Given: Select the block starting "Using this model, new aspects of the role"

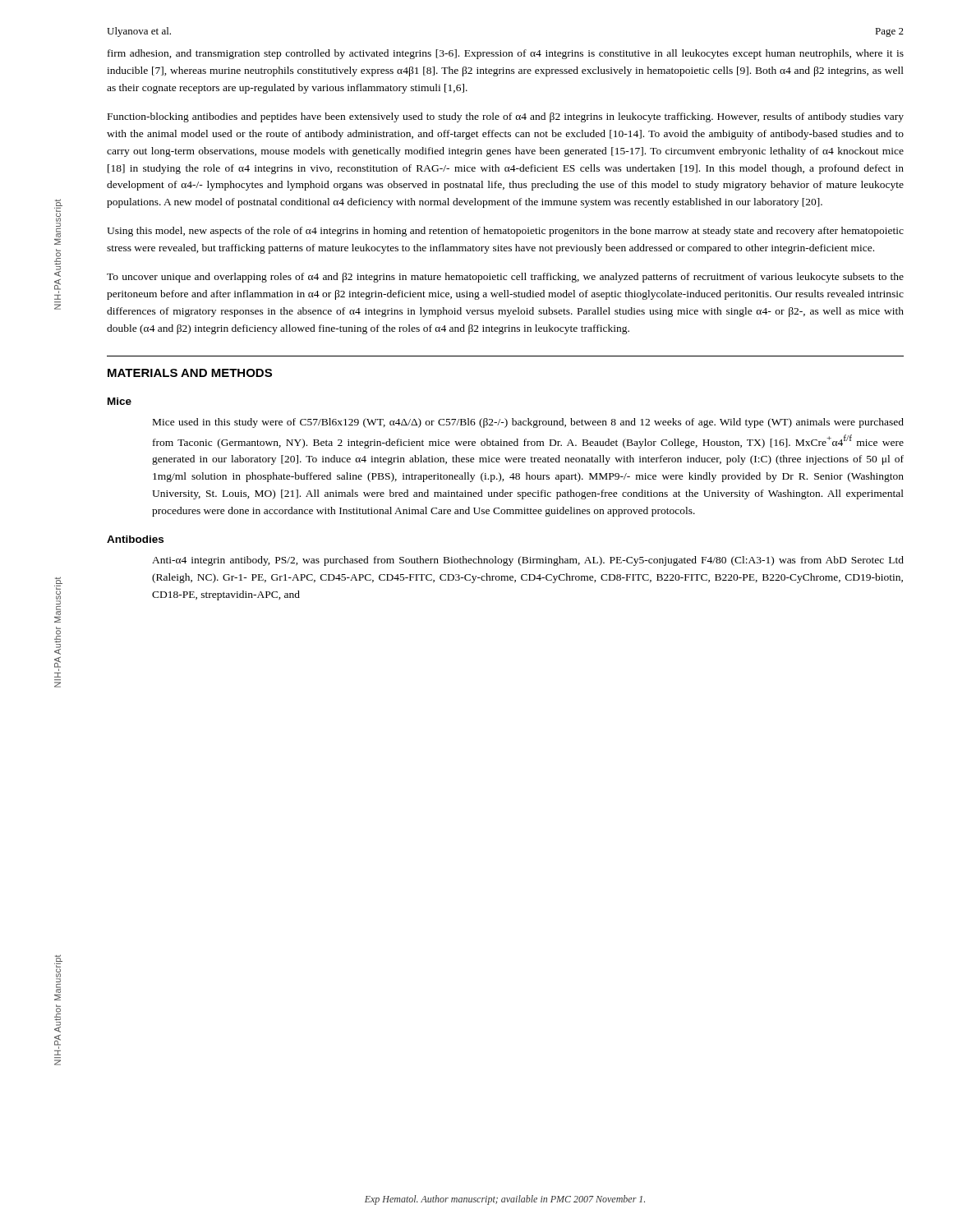Looking at the screenshot, I should [505, 239].
